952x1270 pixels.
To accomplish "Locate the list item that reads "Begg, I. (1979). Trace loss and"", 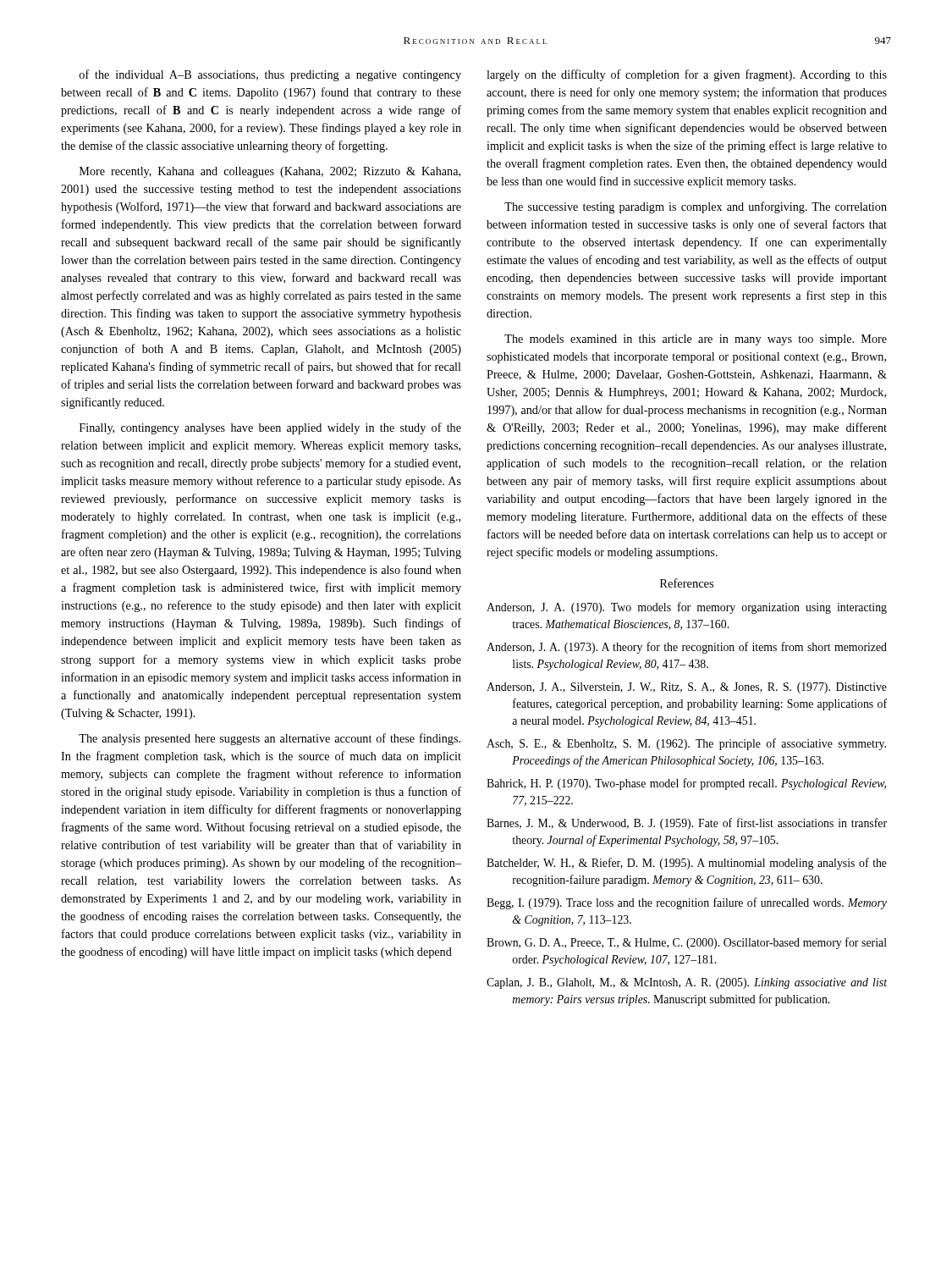I will (687, 912).
